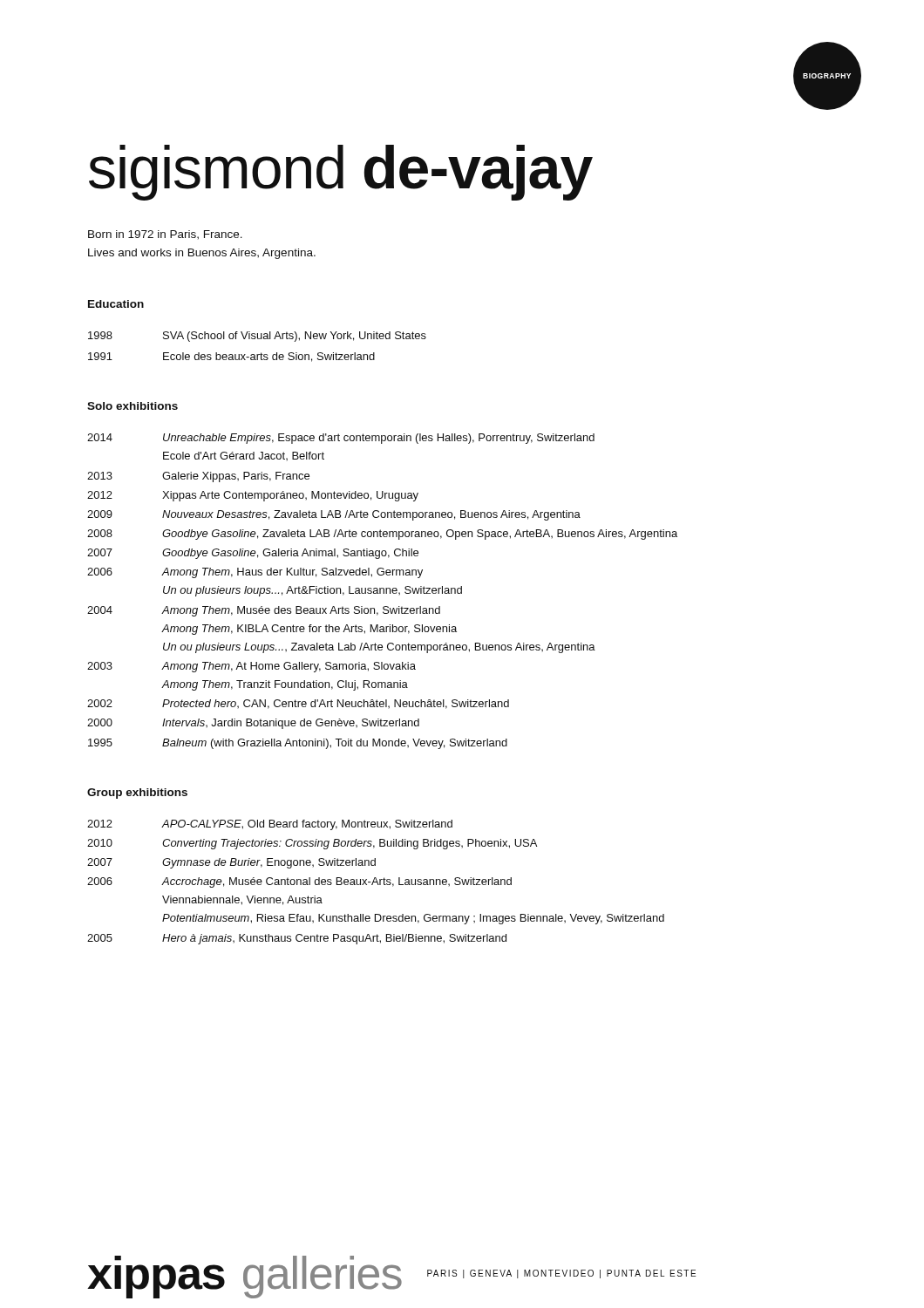
Task: Click on the text starting "2003 Among Them, At Home Gallery, Samoria, Slovakia"
Action: [x=251, y=667]
